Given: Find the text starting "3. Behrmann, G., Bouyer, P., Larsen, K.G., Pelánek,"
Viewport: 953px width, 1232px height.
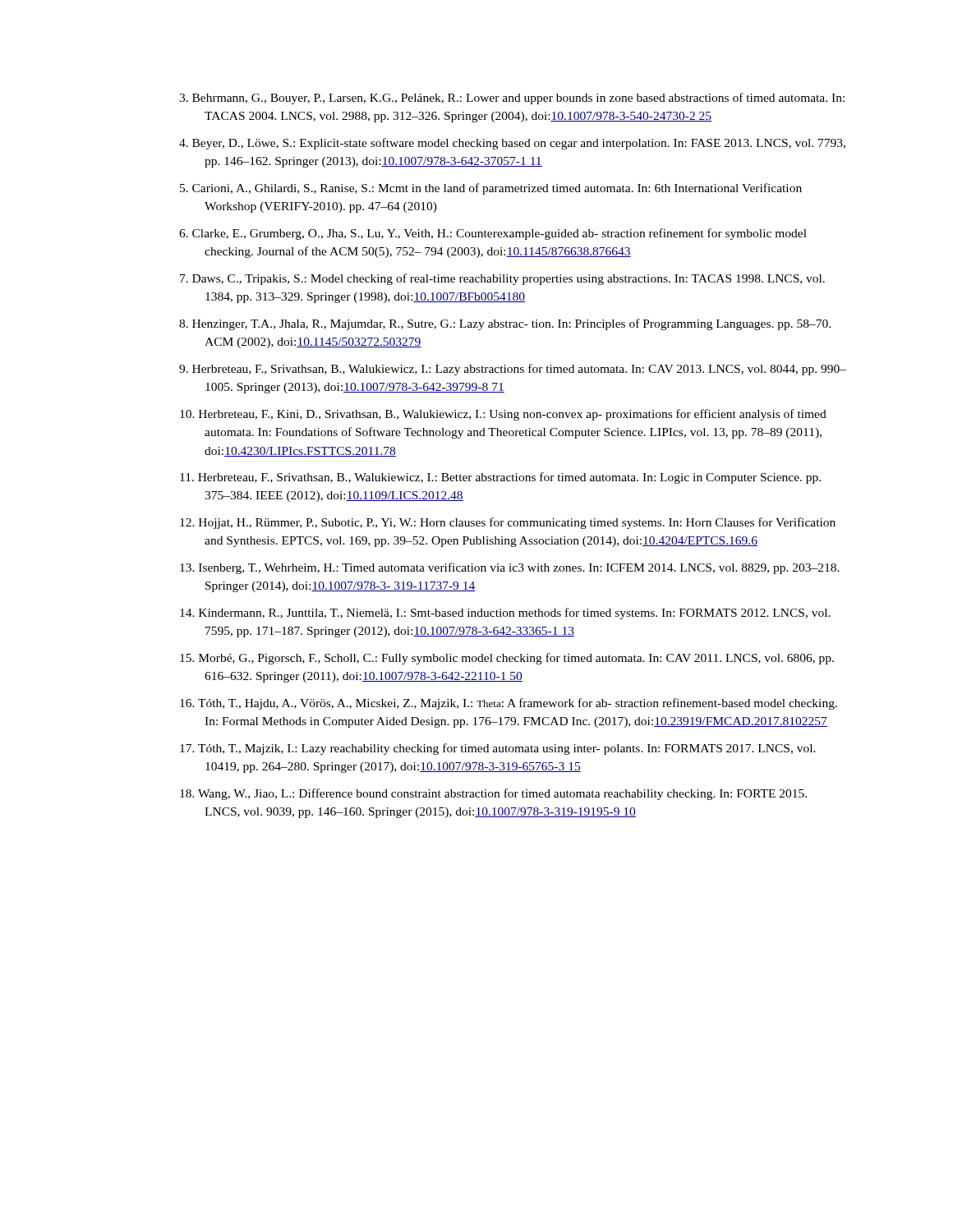Looking at the screenshot, I should (x=512, y=107).
